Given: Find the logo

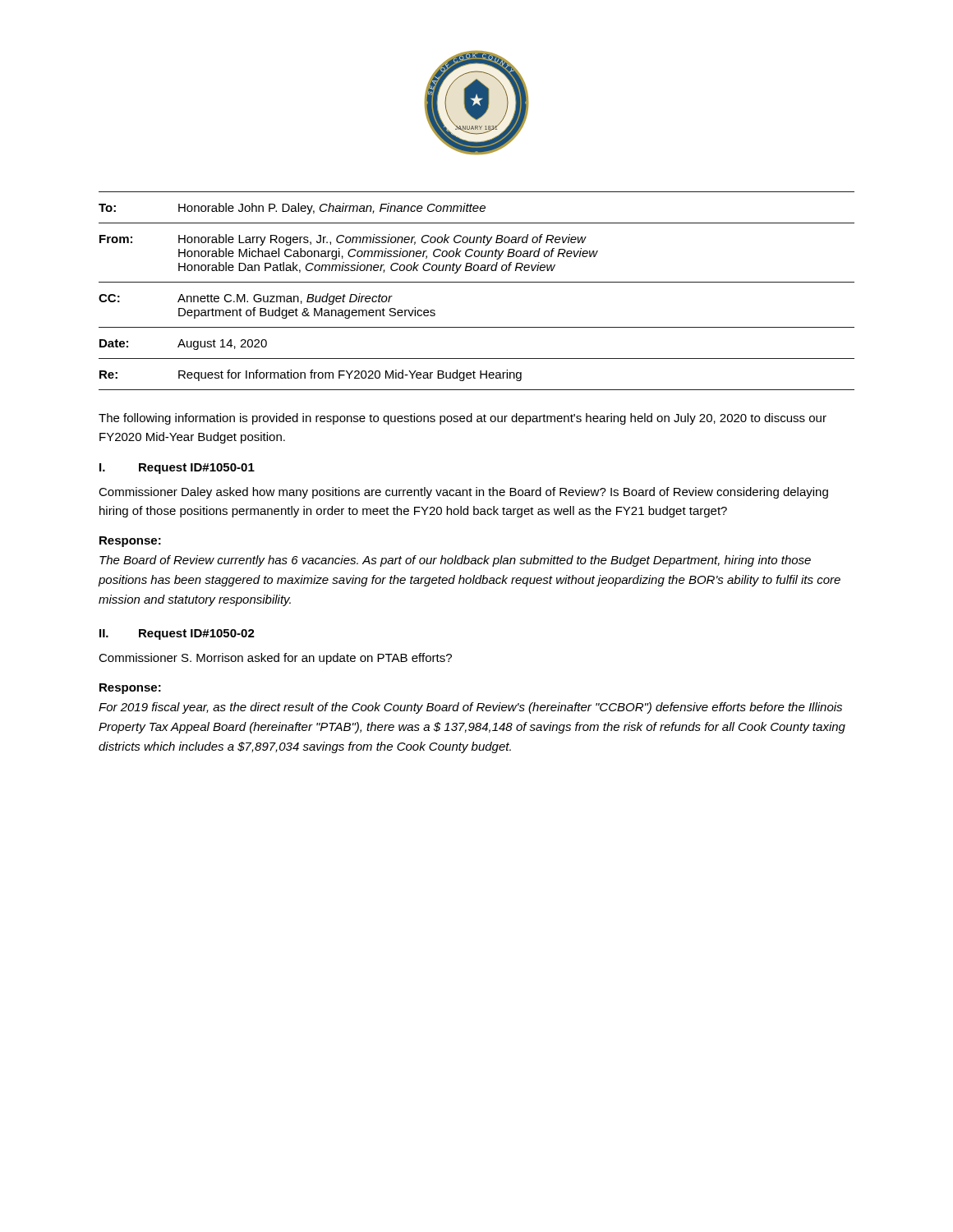Looking at the screenshot, I should click(x=476, y=104).
